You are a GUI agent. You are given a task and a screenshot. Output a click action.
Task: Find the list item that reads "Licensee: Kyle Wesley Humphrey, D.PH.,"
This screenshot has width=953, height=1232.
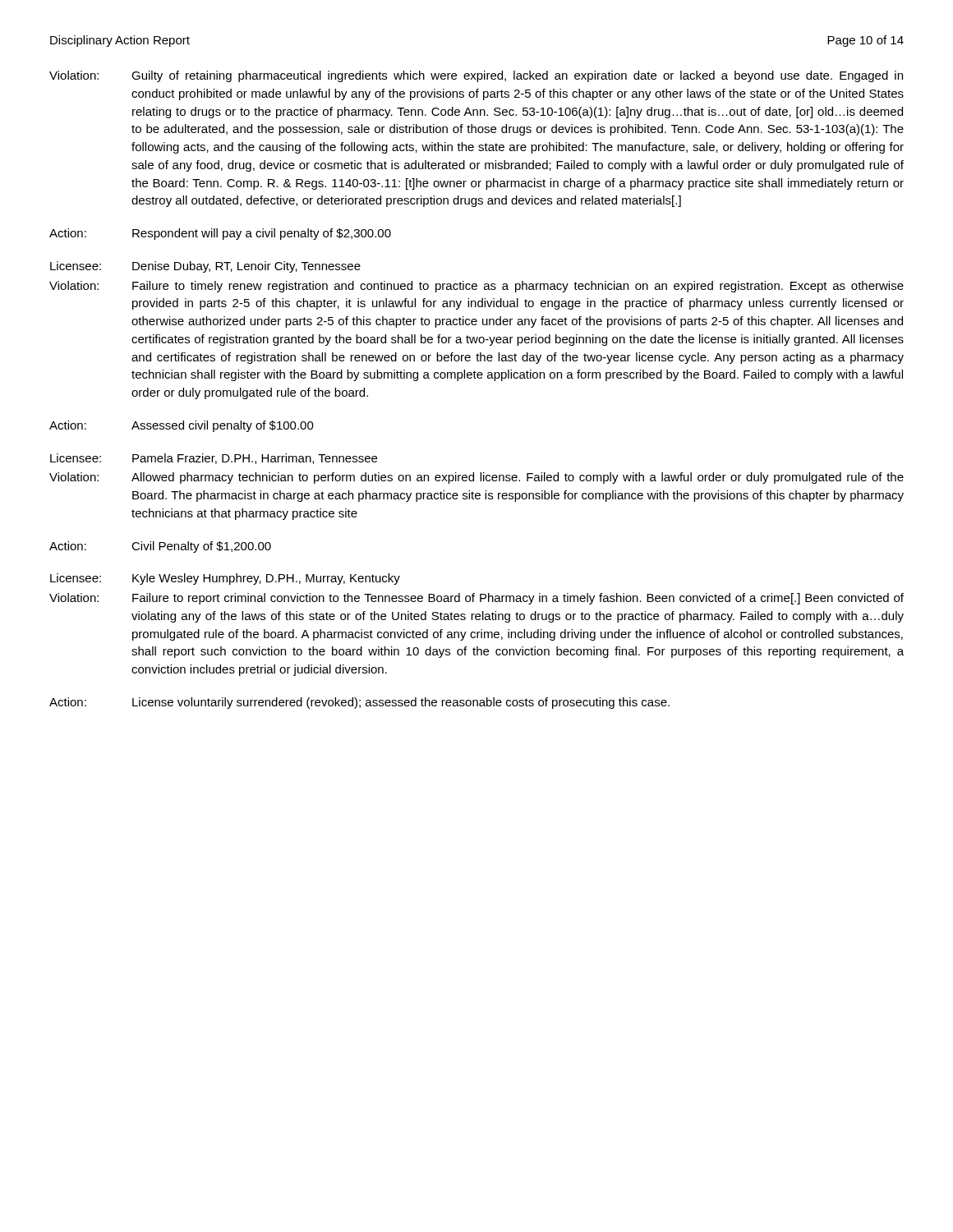tap(225, 579)
